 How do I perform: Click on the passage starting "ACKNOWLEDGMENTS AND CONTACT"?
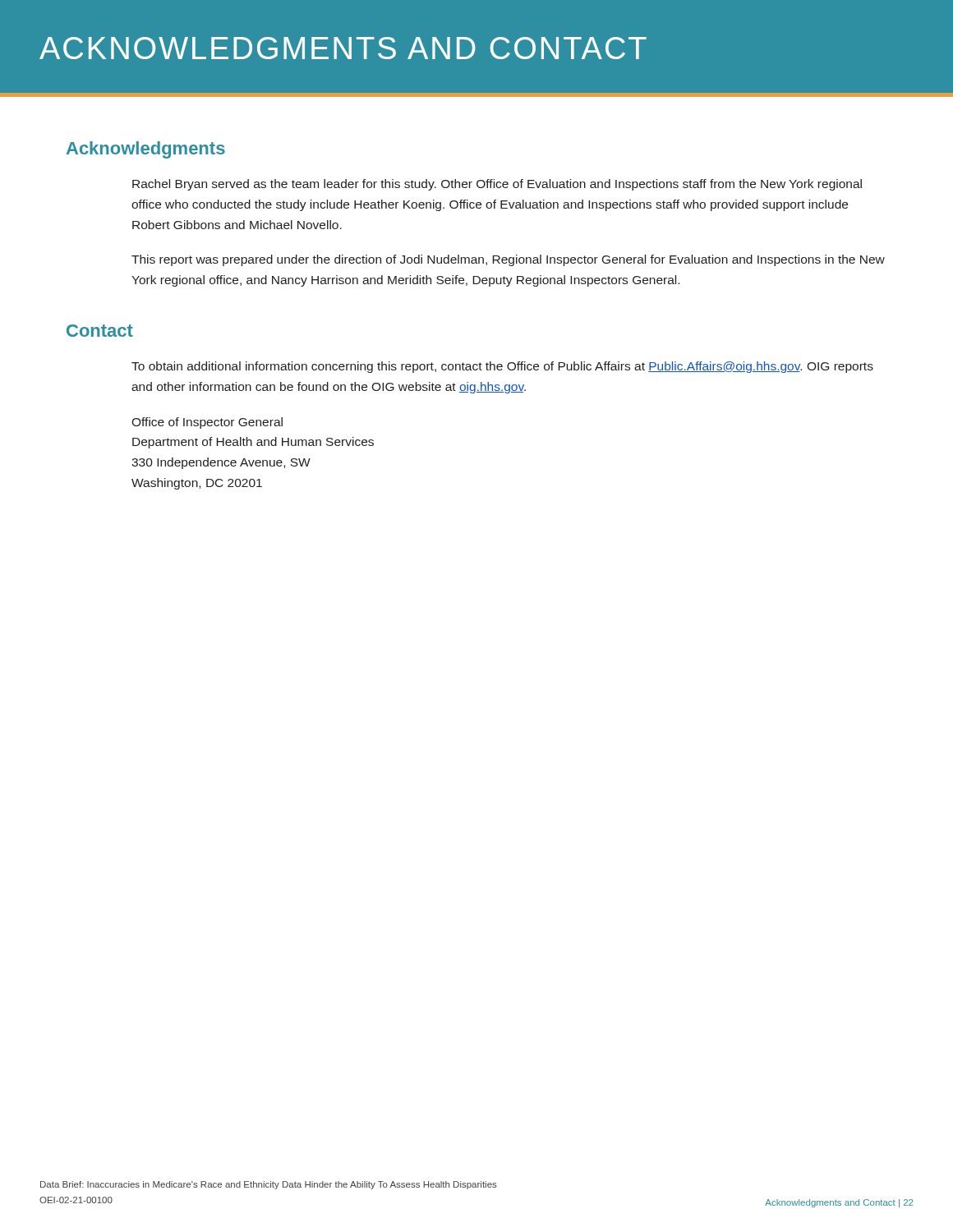tap(476, 48)
